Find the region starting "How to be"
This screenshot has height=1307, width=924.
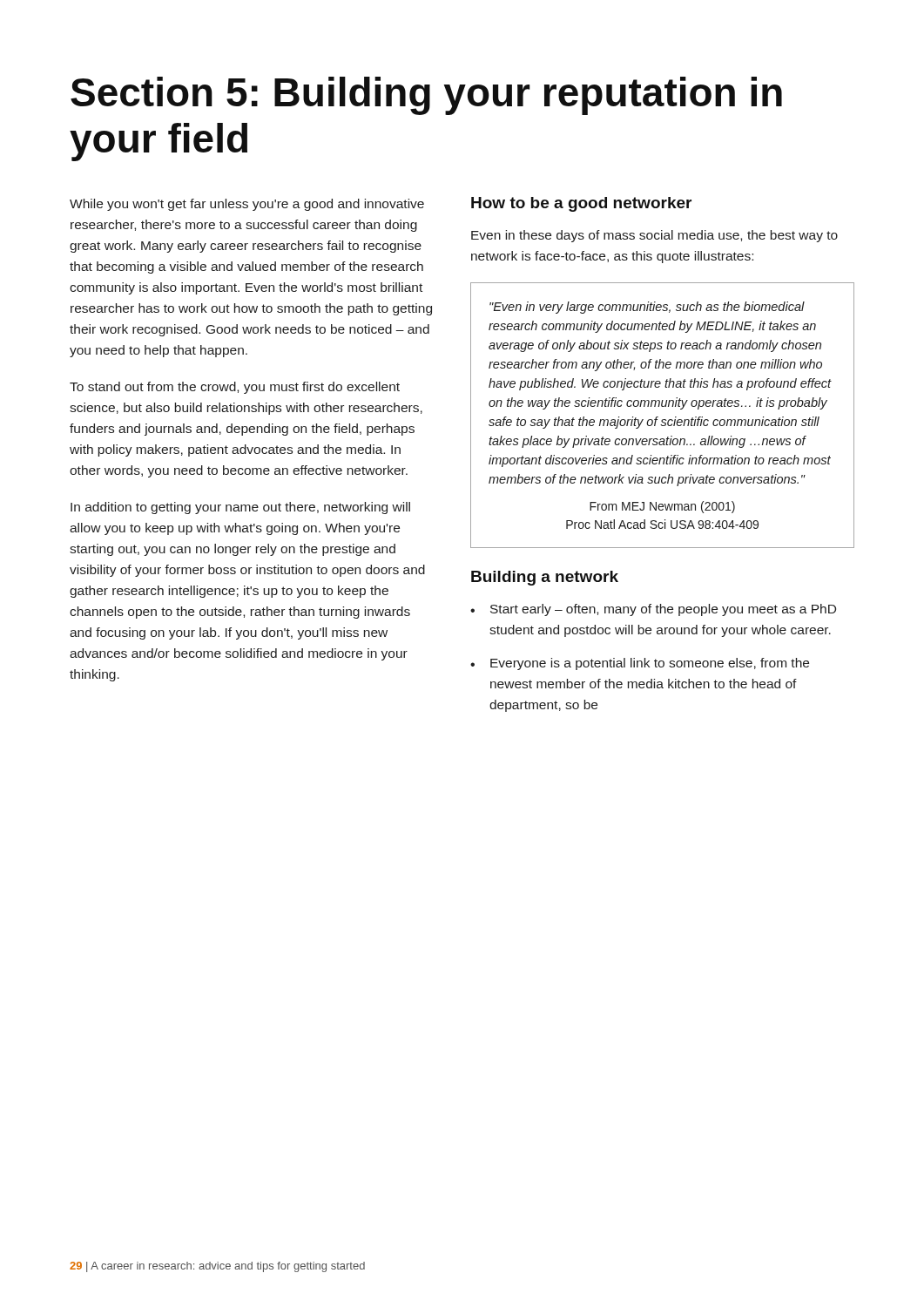pos(581,202)
